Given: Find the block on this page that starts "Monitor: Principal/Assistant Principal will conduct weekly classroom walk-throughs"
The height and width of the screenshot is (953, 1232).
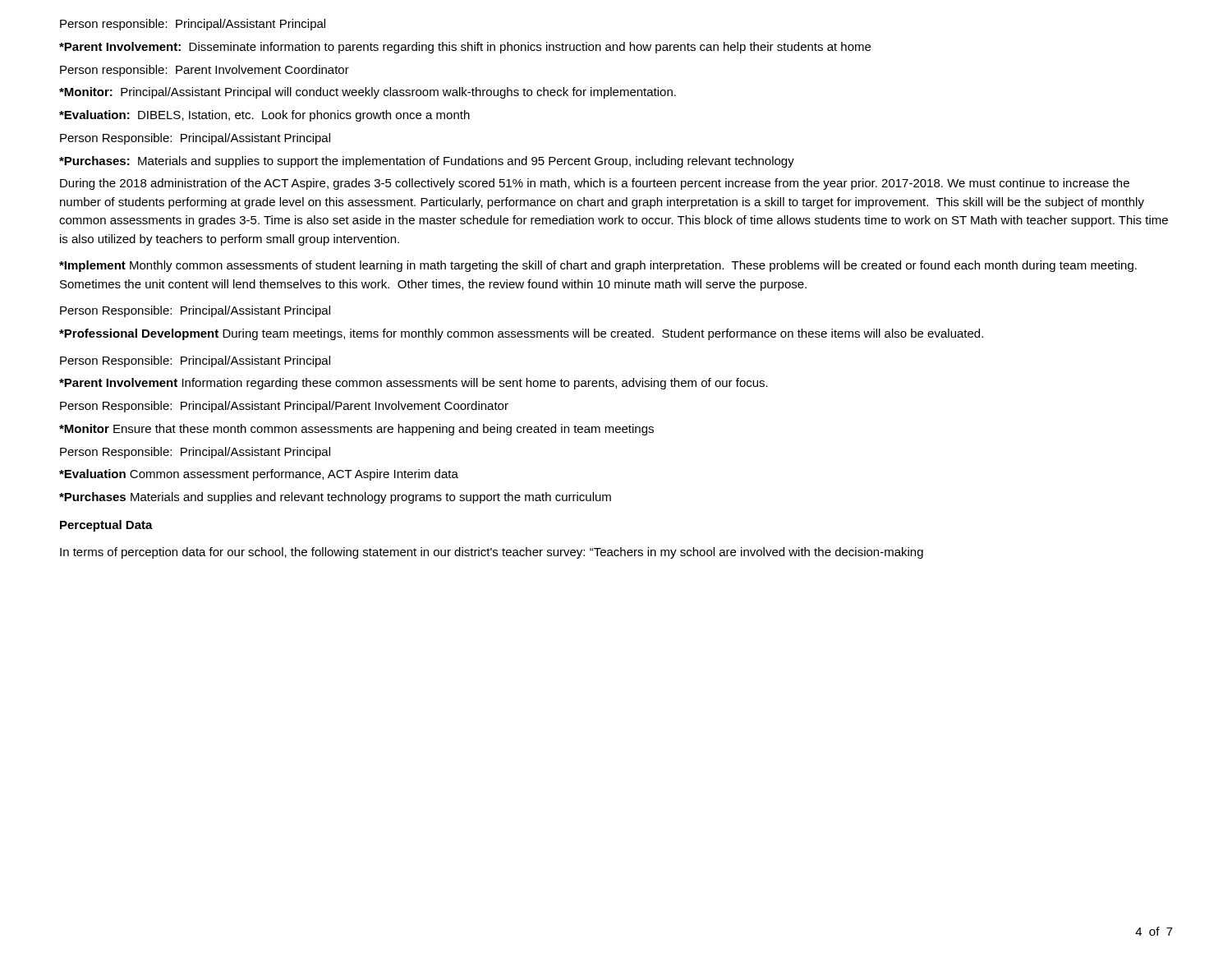Looking at the screenshot, I should (x=368, y=92).
